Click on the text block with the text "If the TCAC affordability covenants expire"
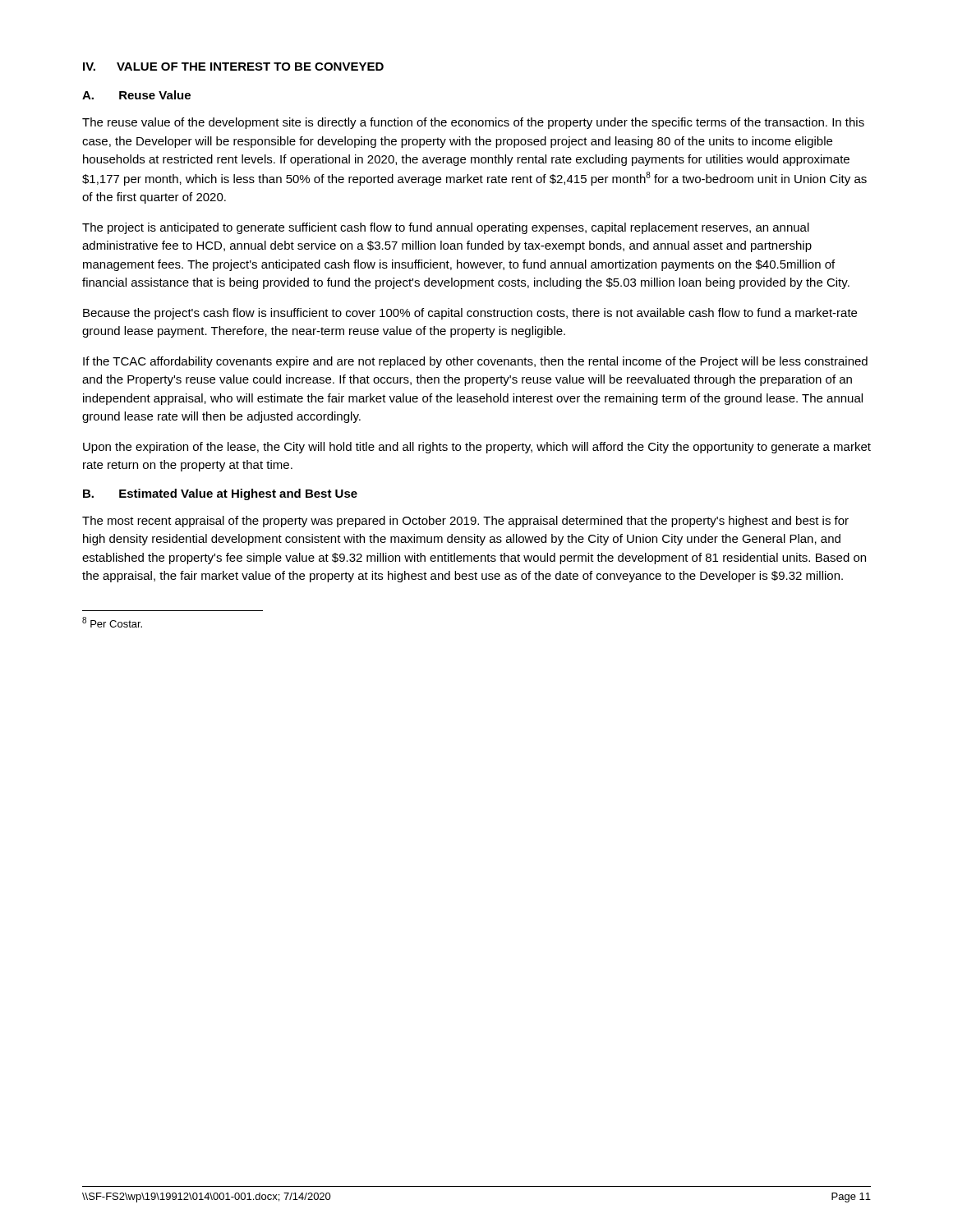The height and width of the screenshot is (1232, 953). point(476,389)
